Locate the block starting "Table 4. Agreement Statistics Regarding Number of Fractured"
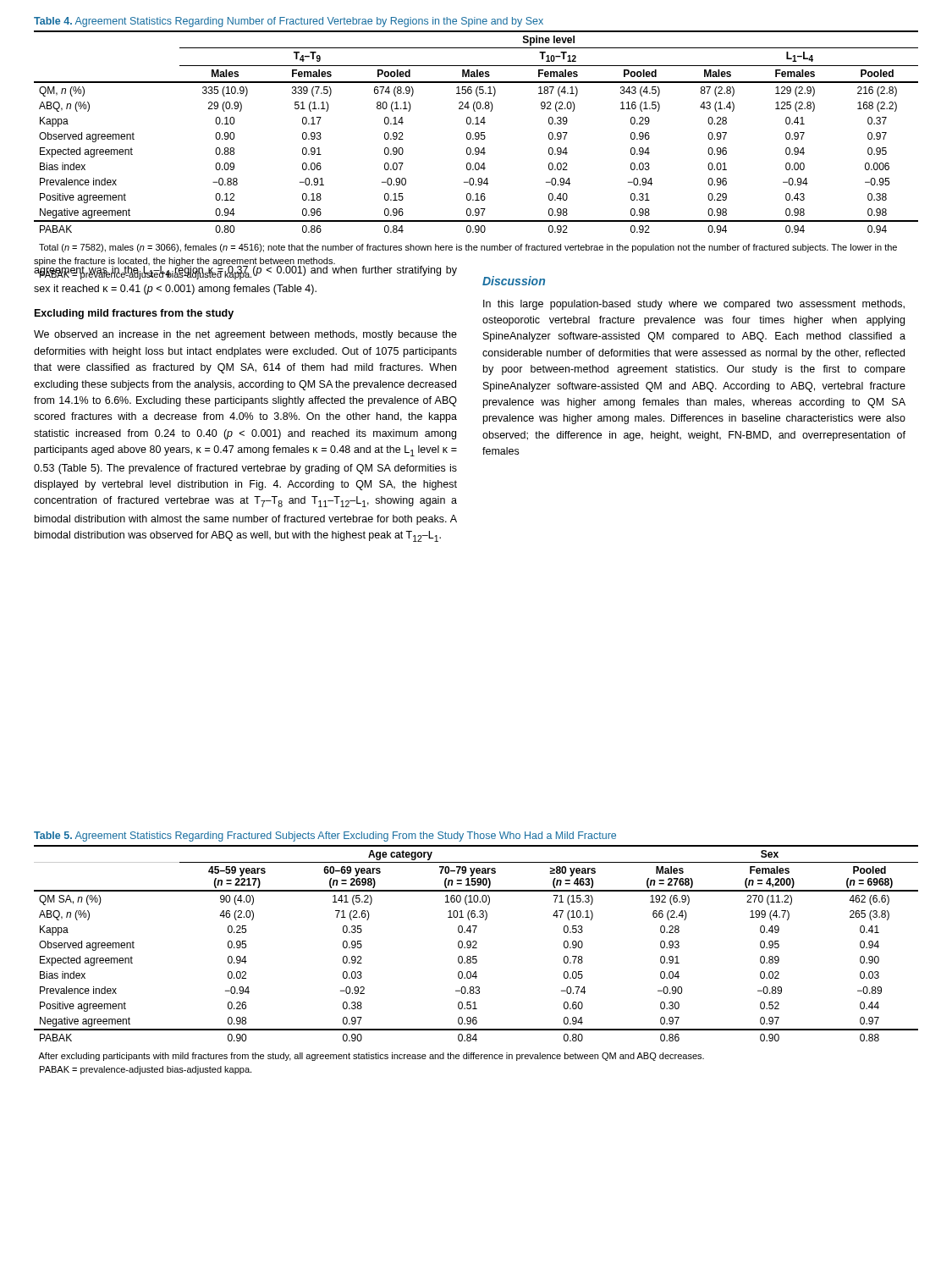952x1270 pixels. click(x=289, y=21)
